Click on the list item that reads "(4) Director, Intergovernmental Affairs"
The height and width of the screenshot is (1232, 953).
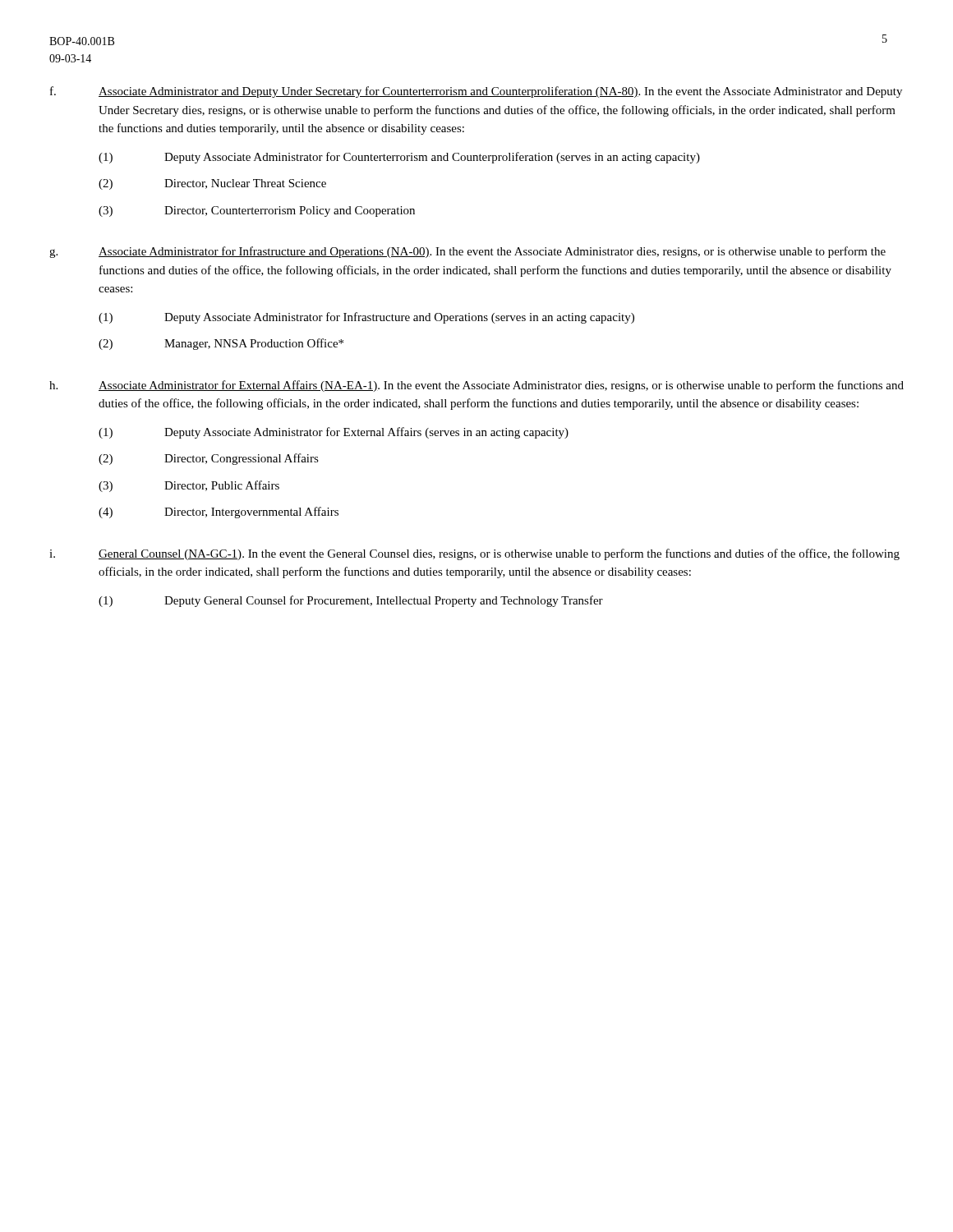[x=219, y=513]
